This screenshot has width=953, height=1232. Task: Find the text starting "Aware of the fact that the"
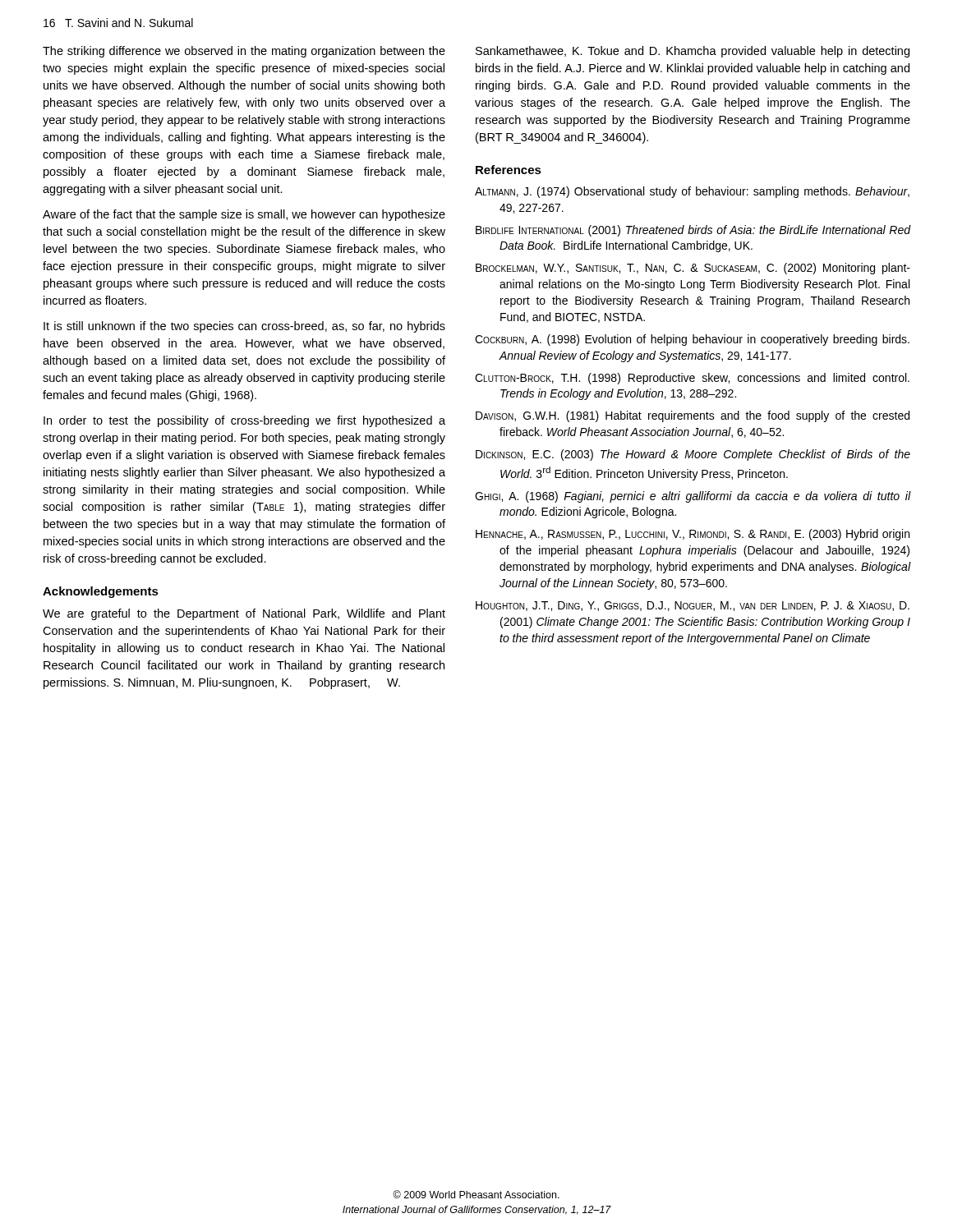pos(244,258)
